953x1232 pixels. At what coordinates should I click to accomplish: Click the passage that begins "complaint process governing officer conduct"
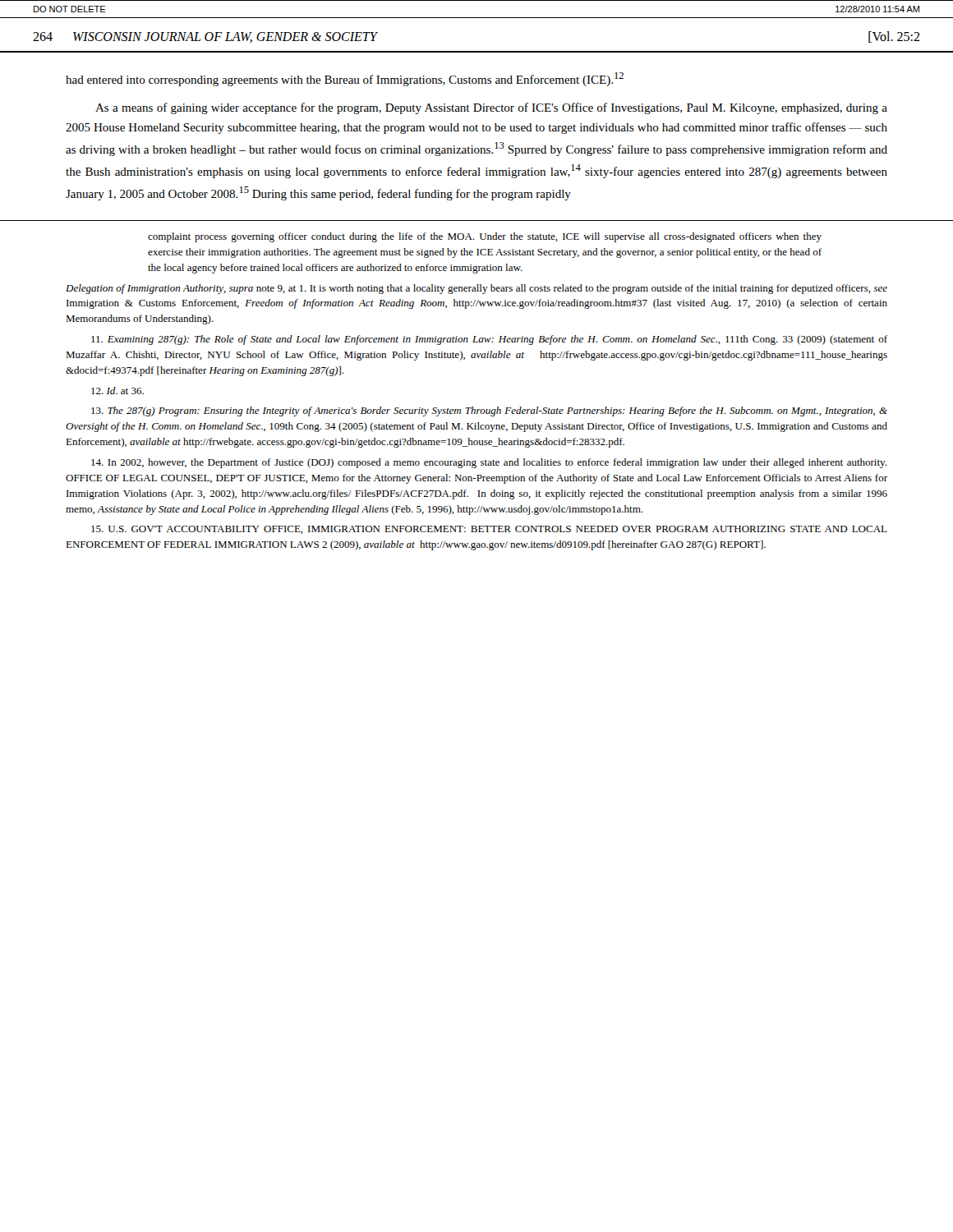[485, 252]
